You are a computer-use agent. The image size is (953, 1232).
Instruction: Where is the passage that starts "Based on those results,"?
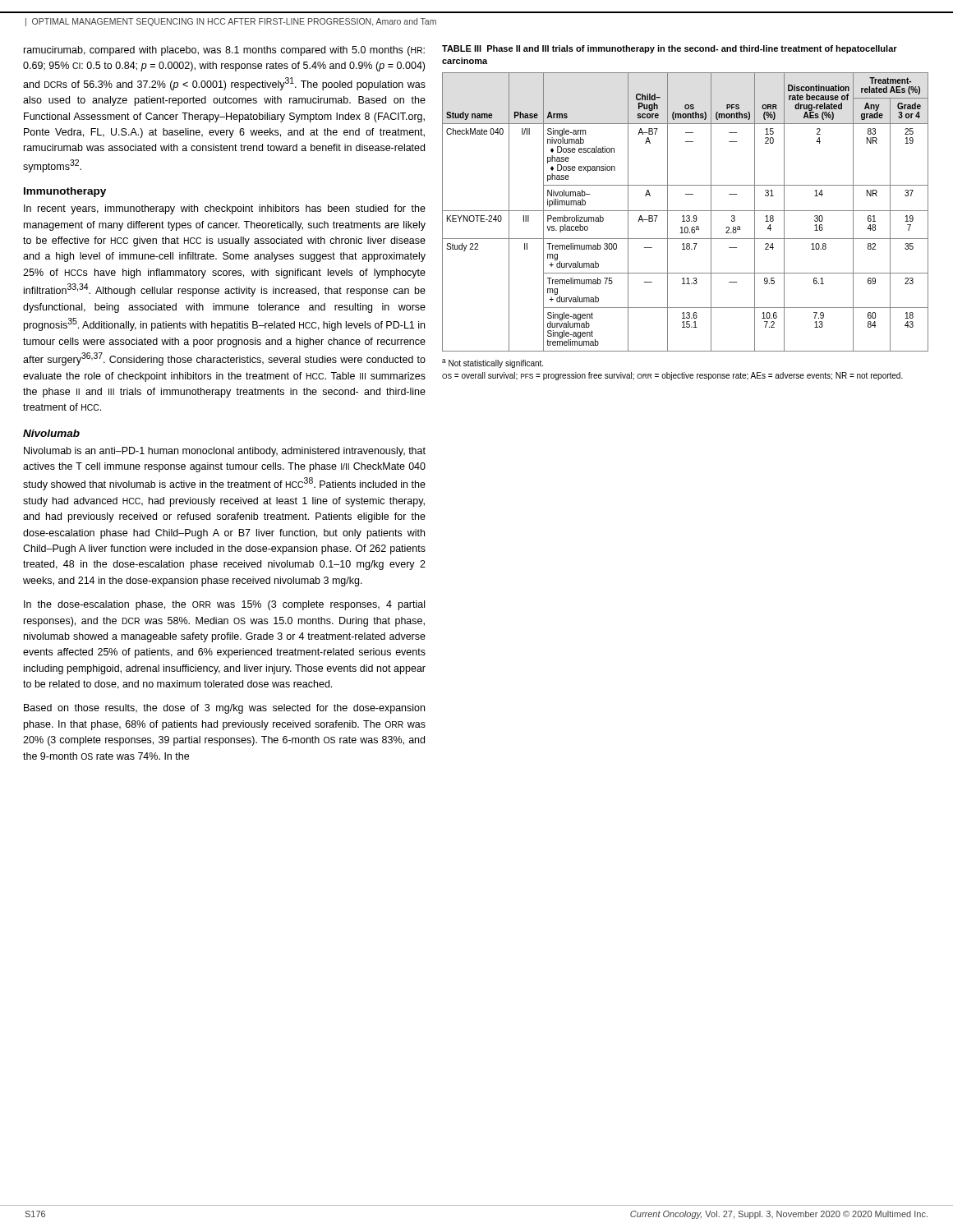224,732
